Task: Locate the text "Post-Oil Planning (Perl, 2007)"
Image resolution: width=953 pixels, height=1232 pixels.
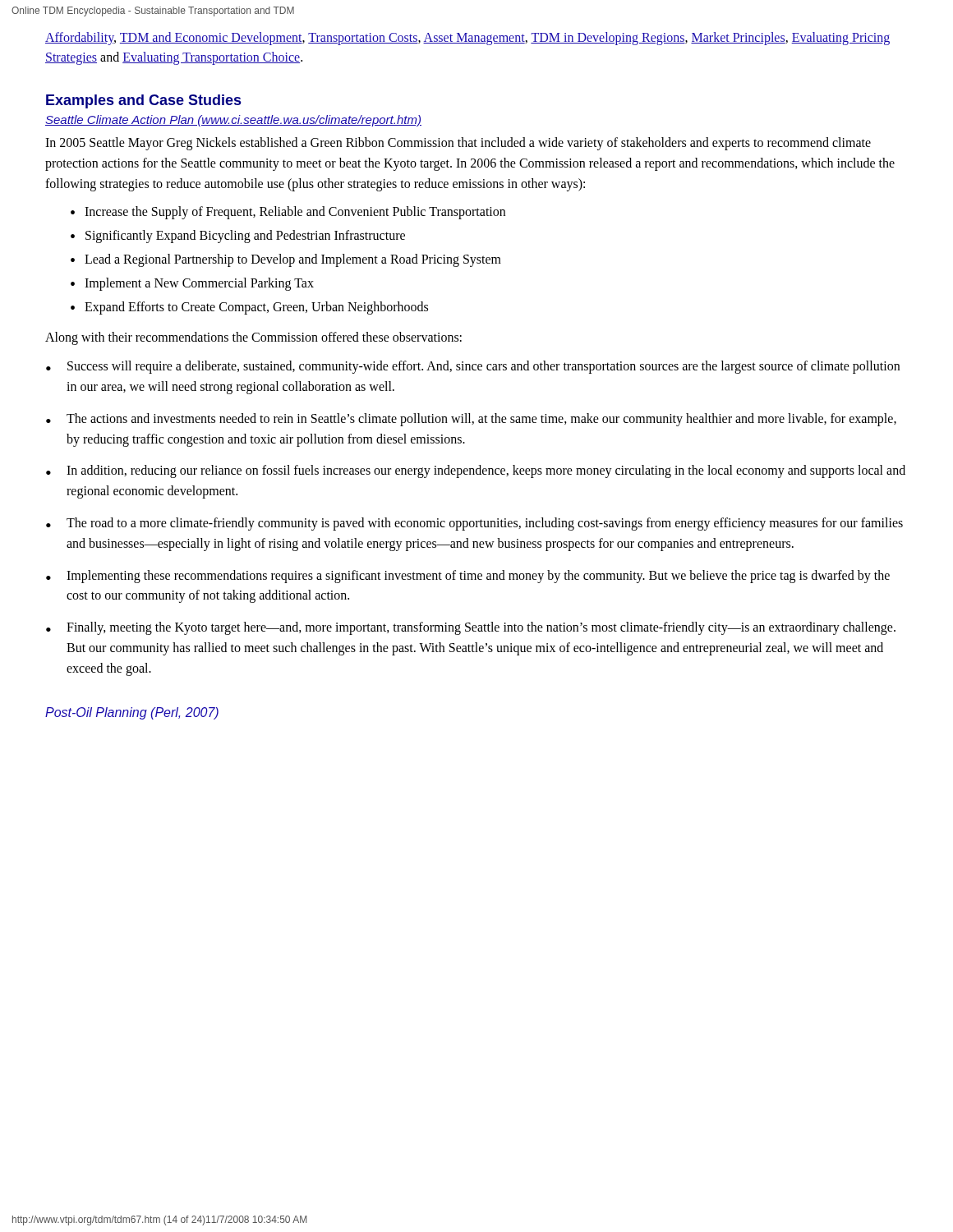Action: click(132, 712)
